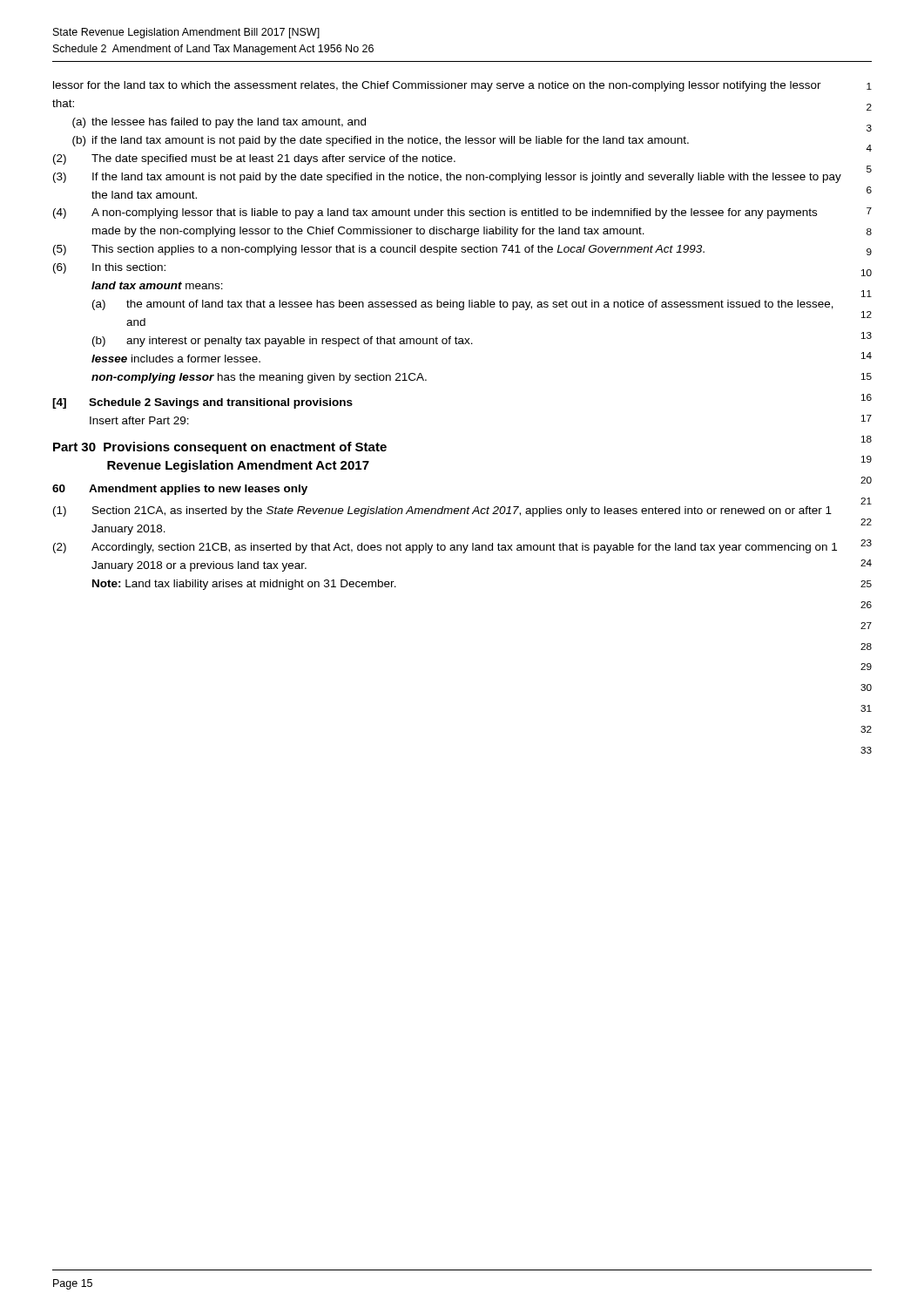Click on the text block containing "(2) The date specified must be at"
Viewport: 924px width, 1307px height.
254,159
